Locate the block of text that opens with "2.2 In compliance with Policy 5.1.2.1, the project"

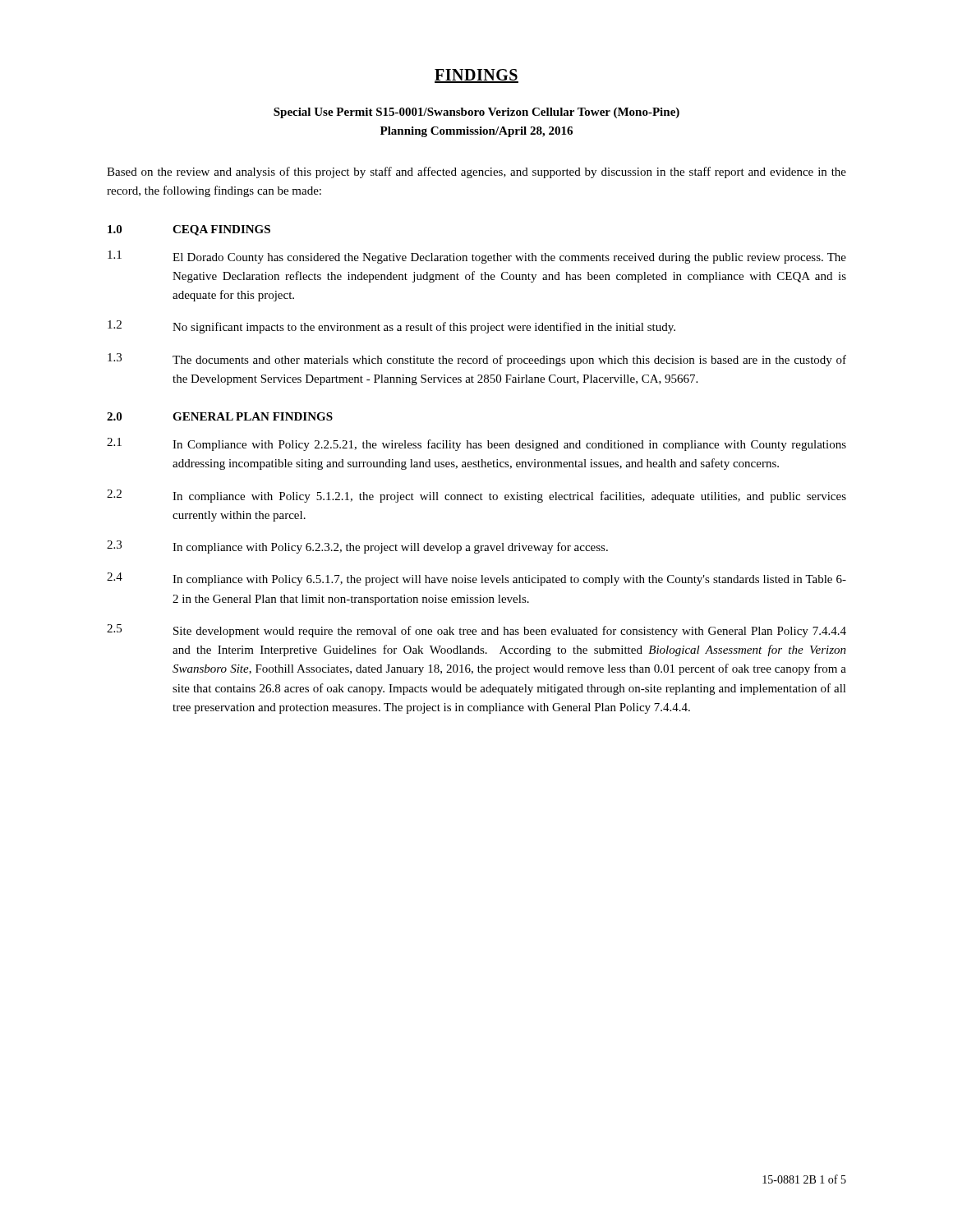(476, 506)
